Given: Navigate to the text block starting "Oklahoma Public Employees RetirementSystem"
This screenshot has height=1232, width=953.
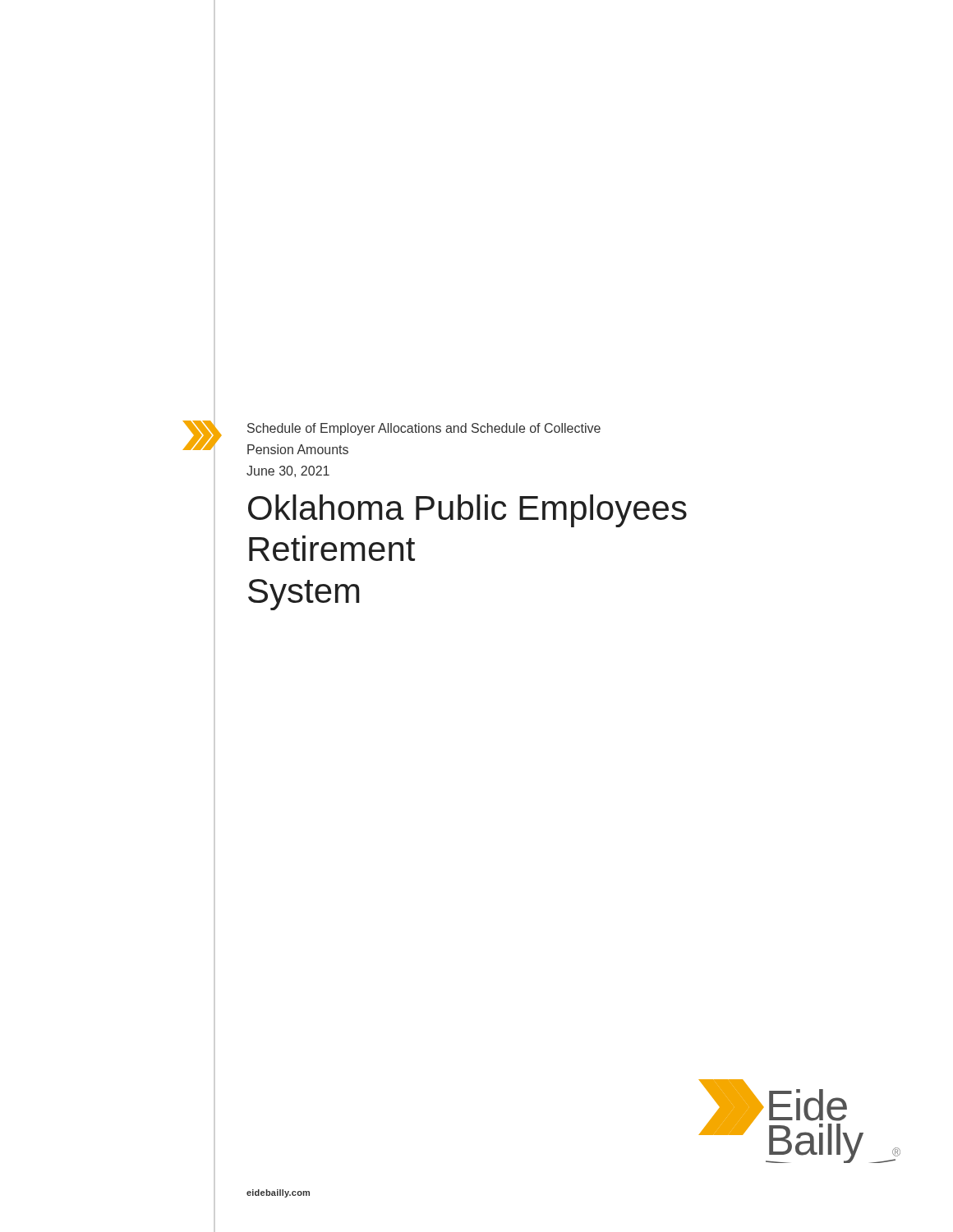Looking at the screenshot, I should click(x=467, y=511).
